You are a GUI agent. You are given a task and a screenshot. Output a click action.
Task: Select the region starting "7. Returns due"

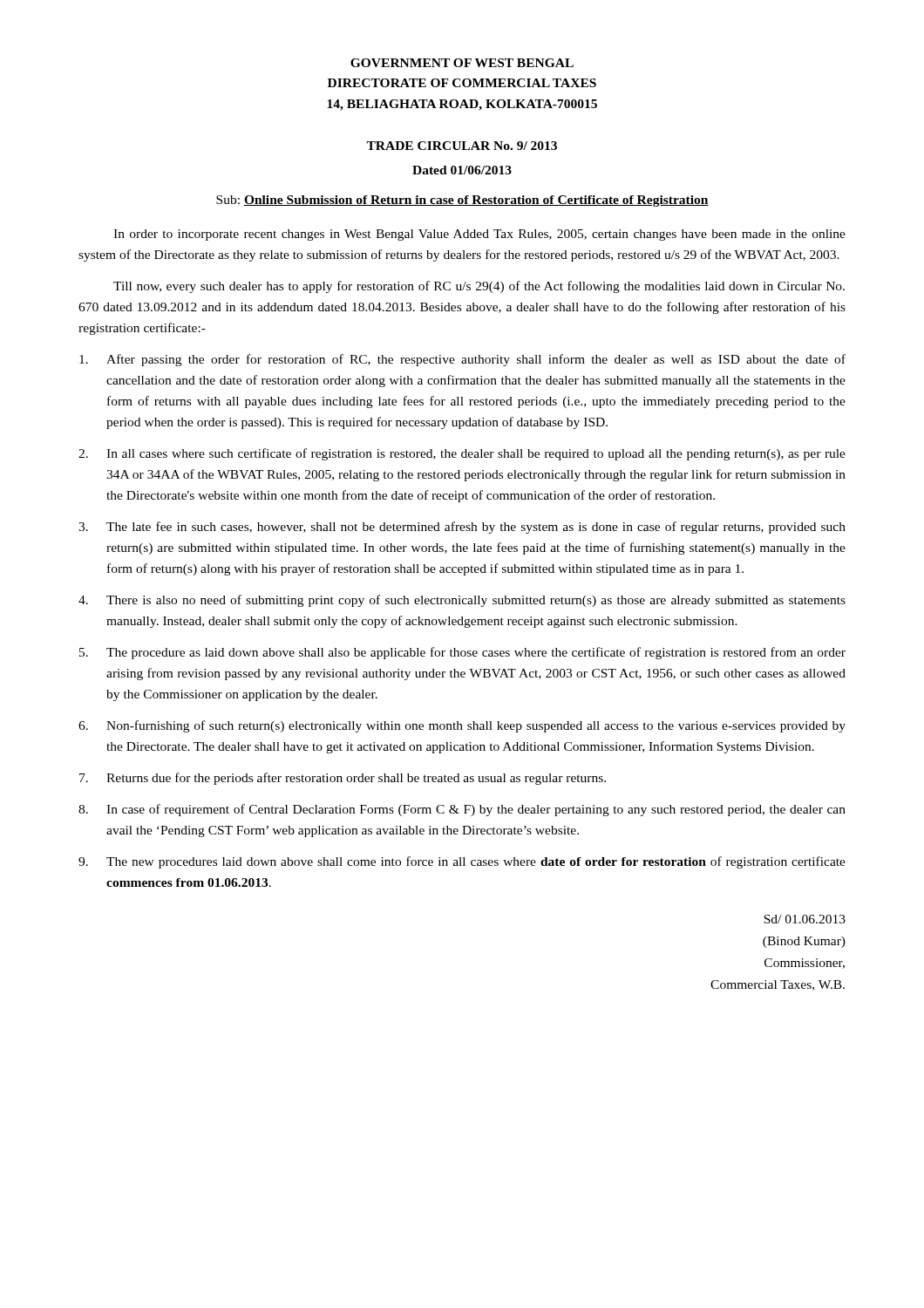point(462,778)
